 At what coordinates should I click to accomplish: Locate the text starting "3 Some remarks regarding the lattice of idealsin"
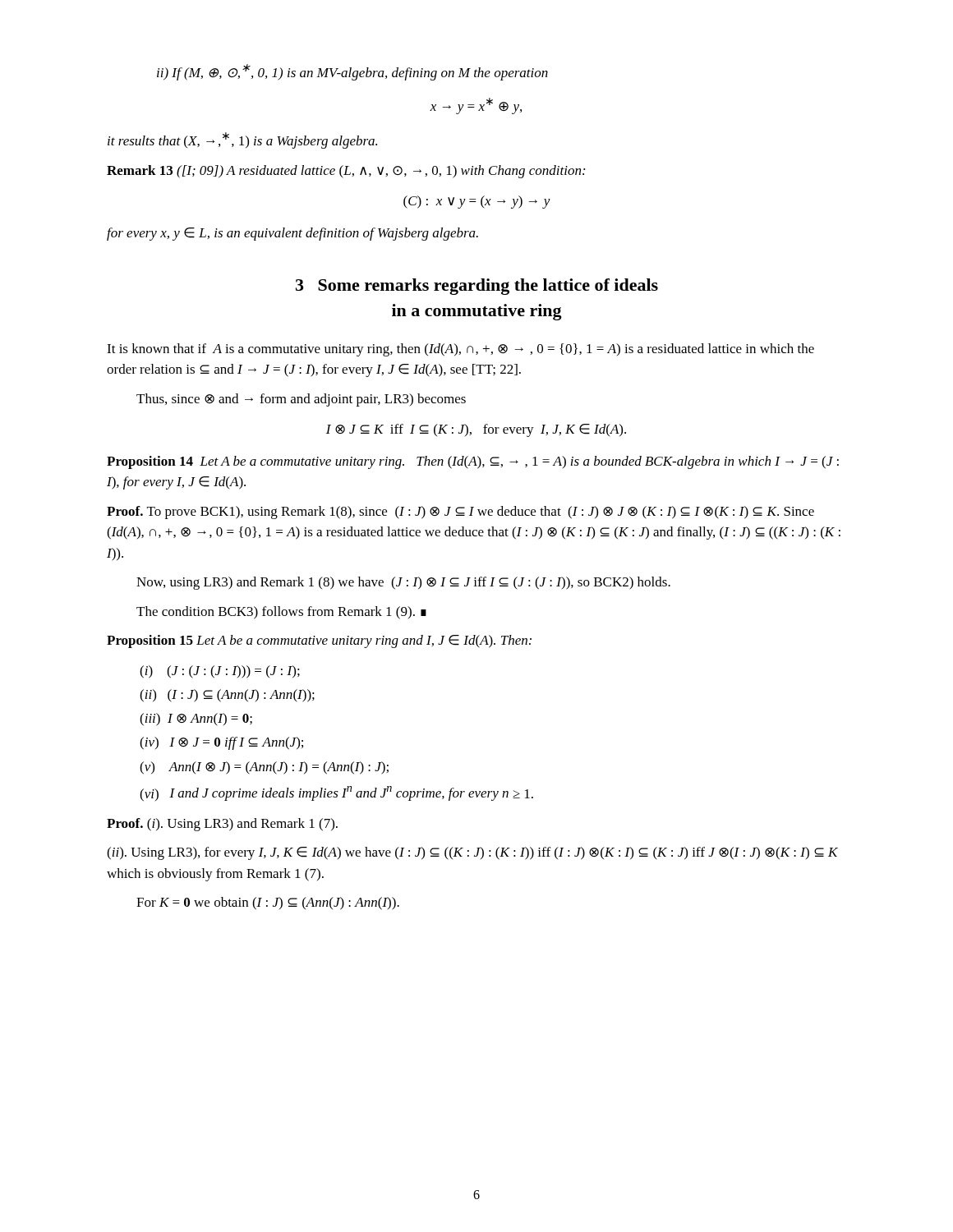click(476, 298)
